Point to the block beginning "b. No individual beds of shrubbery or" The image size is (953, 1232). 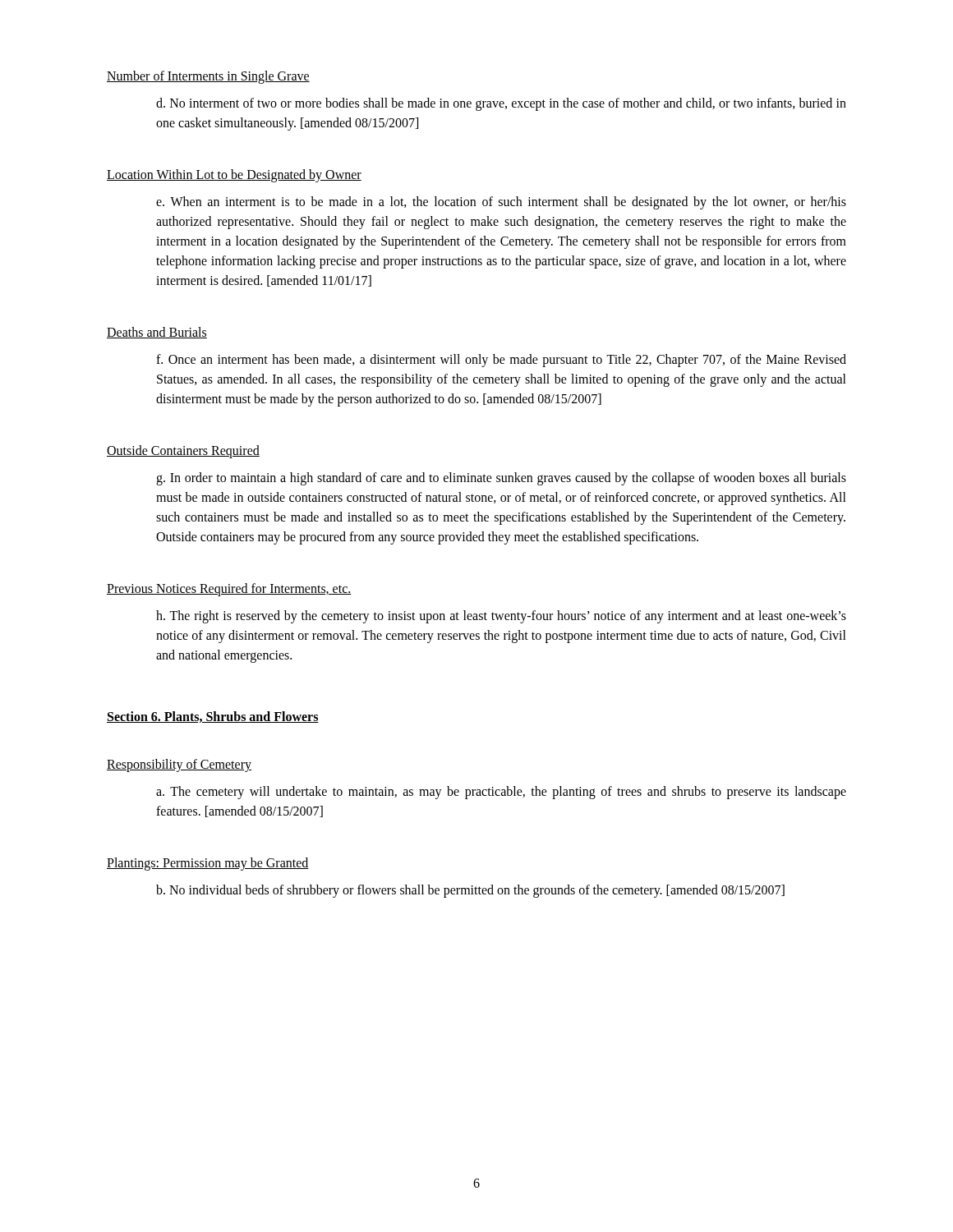pyautogui.click(x=471, y=890)
